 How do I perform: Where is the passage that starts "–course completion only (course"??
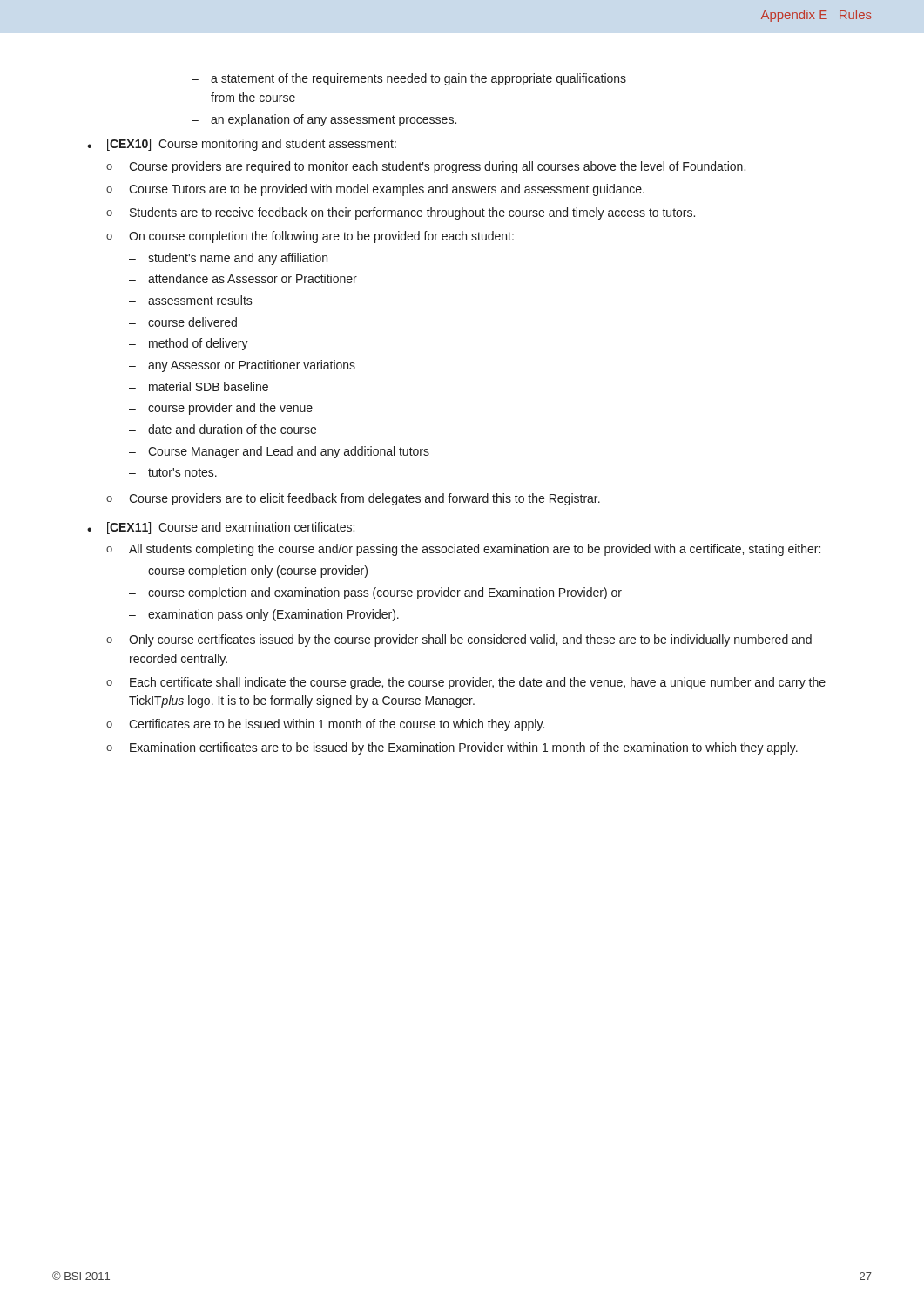(248, 572)
